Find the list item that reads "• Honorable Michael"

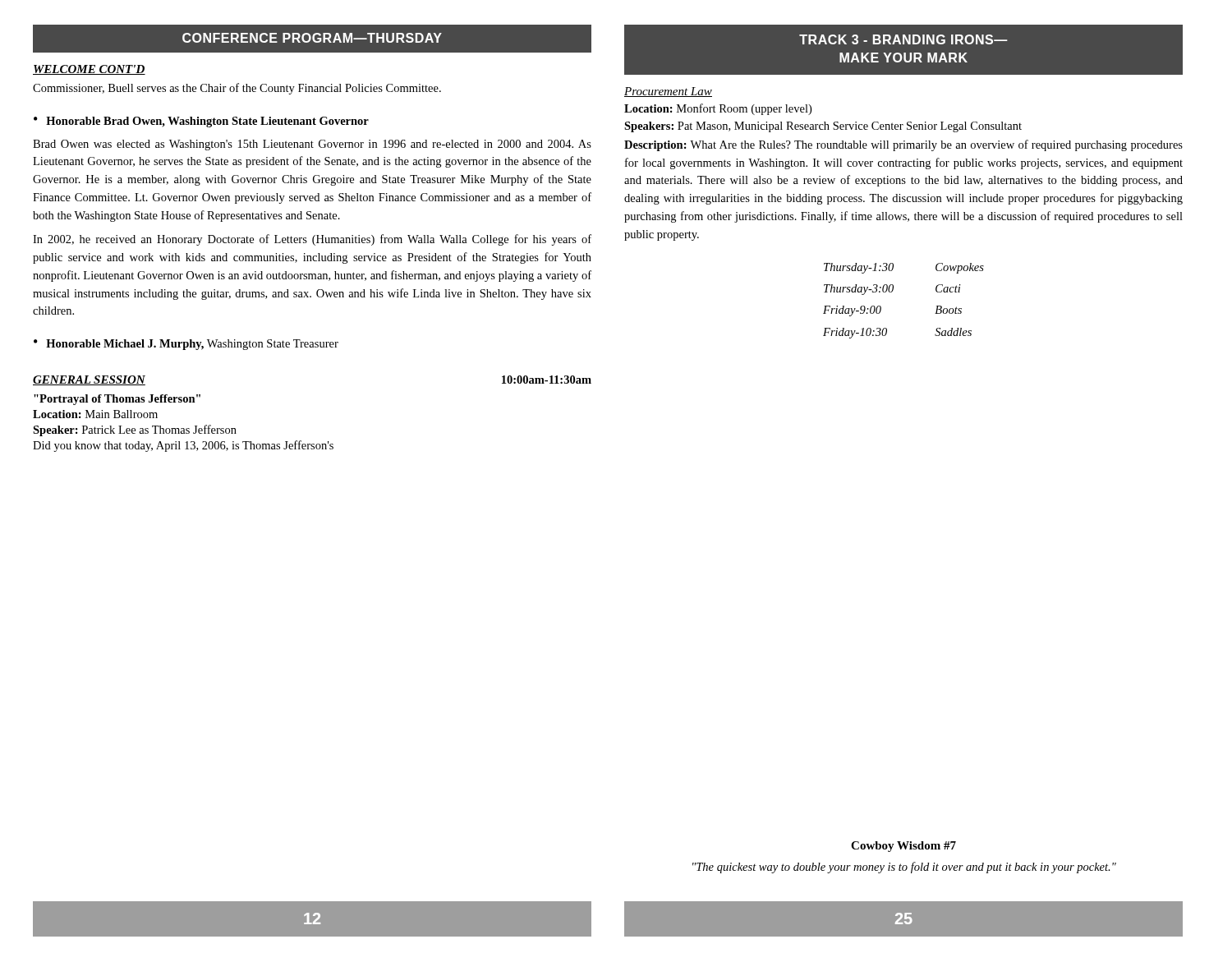(186, 344)
